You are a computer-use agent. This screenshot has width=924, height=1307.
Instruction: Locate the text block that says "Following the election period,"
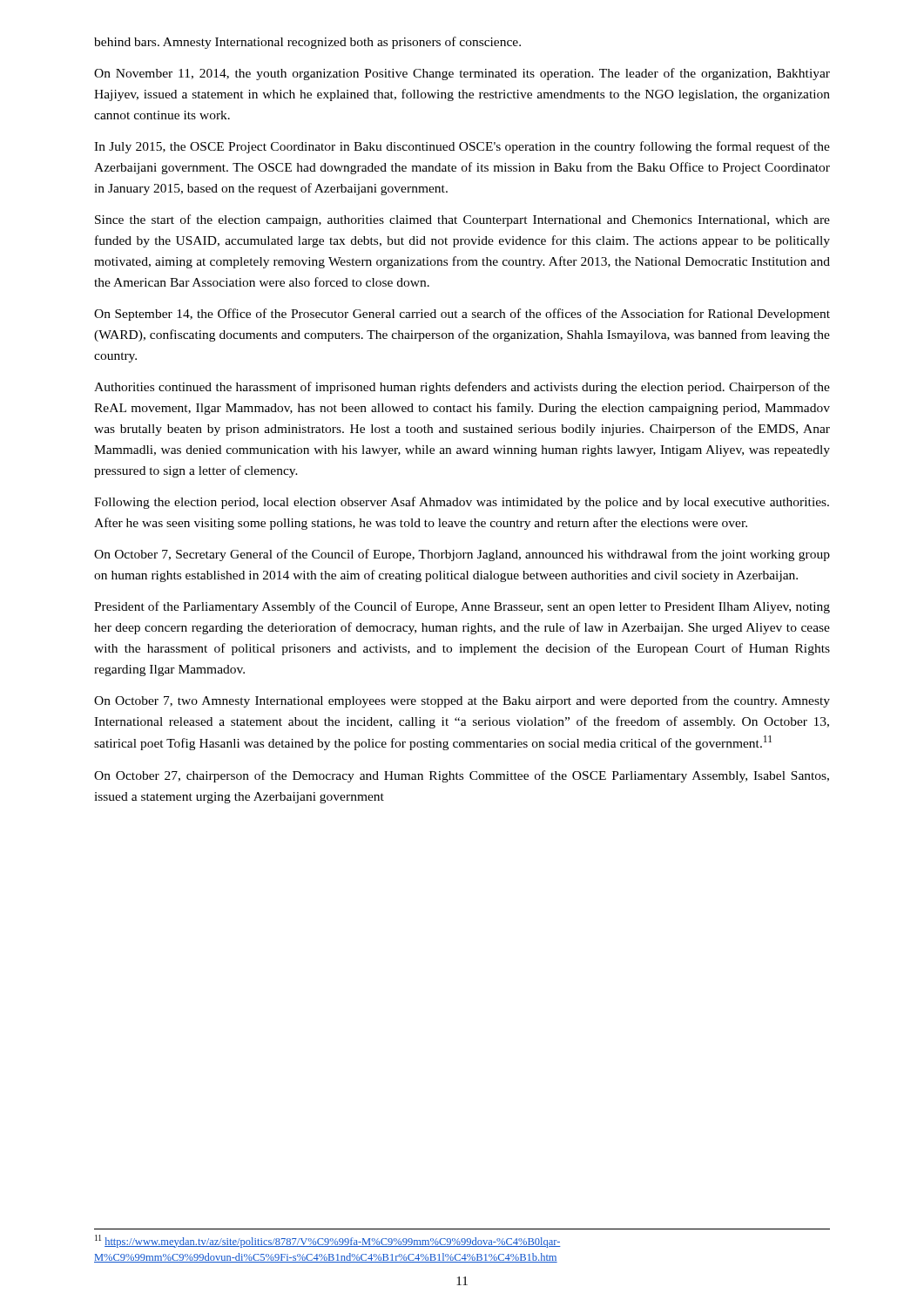click(x=462, y=513)
